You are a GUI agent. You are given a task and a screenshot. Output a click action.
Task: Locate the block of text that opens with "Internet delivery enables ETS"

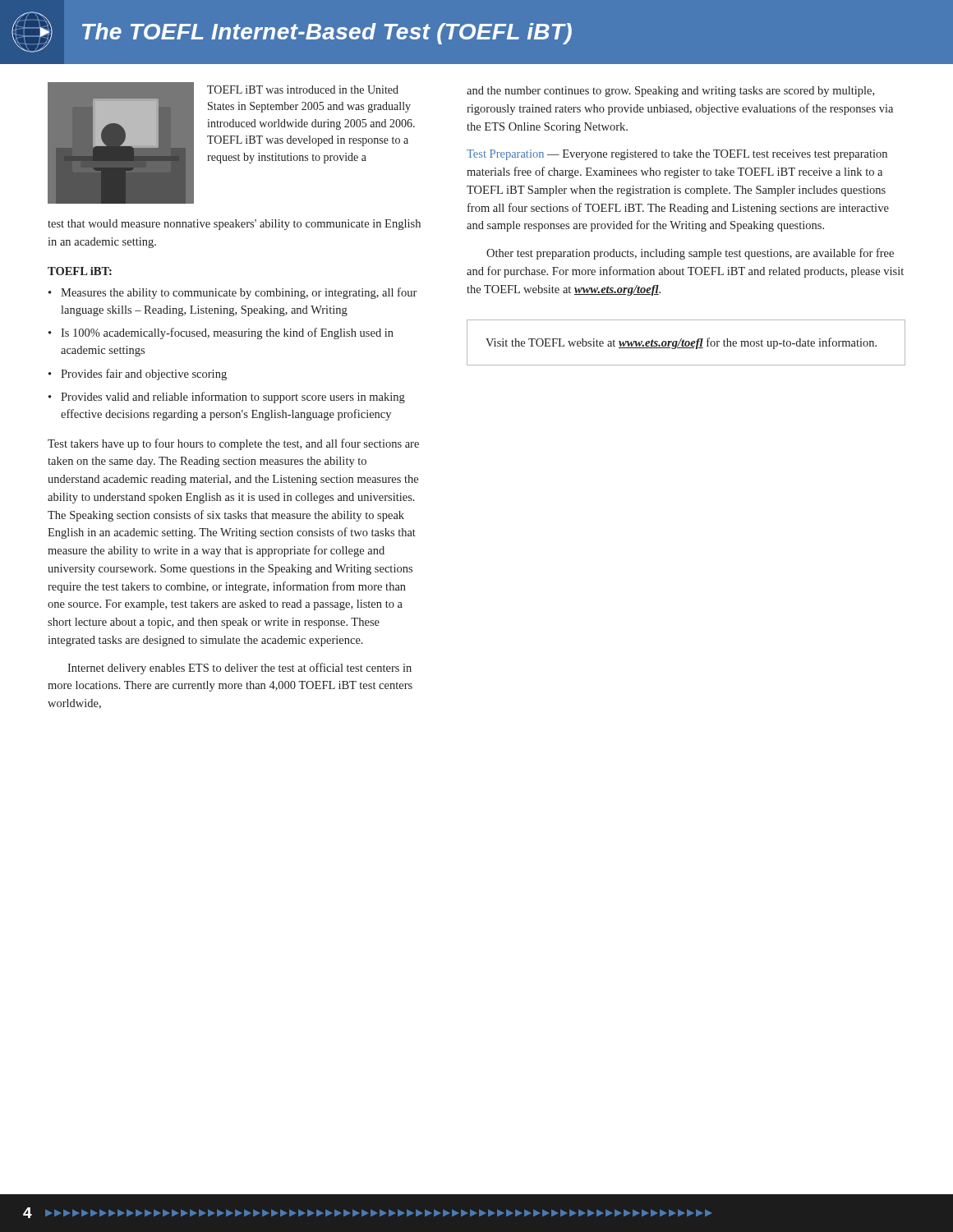[x=230, y=685]
